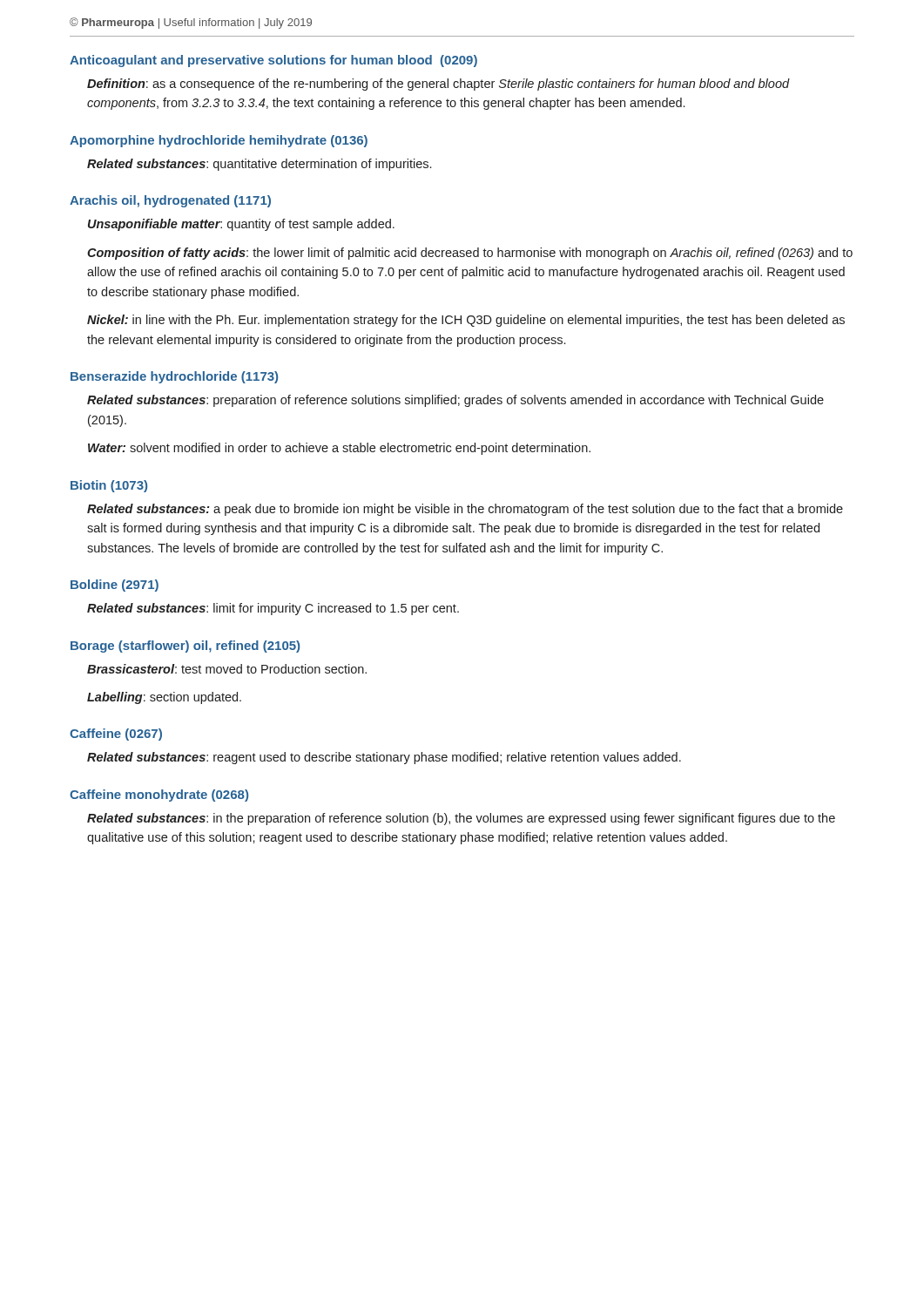The image size is (924, 1307).
Task: Locate the section header that reads "Caffeine (0267)"
Action: 116,734
